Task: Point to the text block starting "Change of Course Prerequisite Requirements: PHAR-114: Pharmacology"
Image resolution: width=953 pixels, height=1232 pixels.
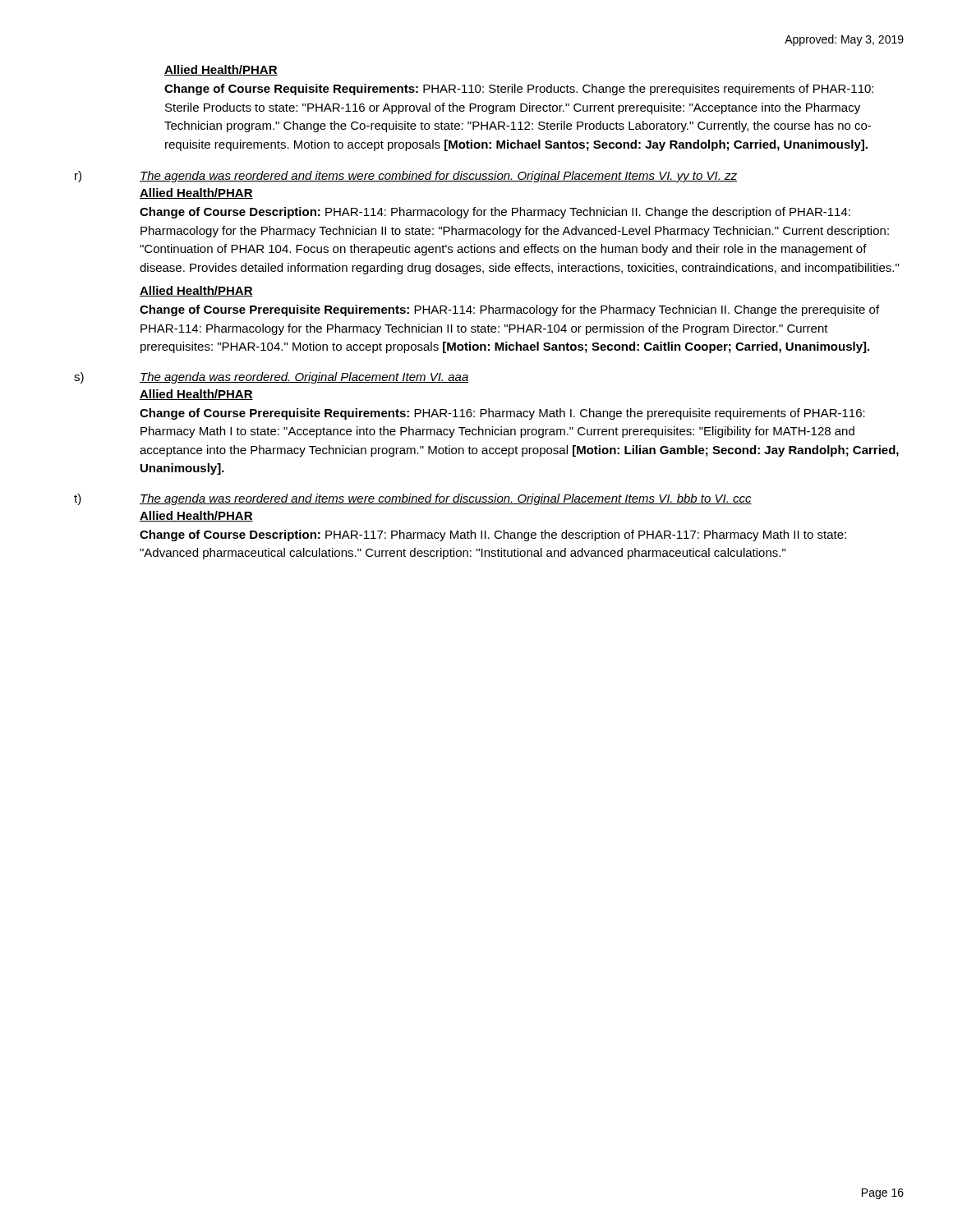Action: pyautogui.click(x=522, y=328)
